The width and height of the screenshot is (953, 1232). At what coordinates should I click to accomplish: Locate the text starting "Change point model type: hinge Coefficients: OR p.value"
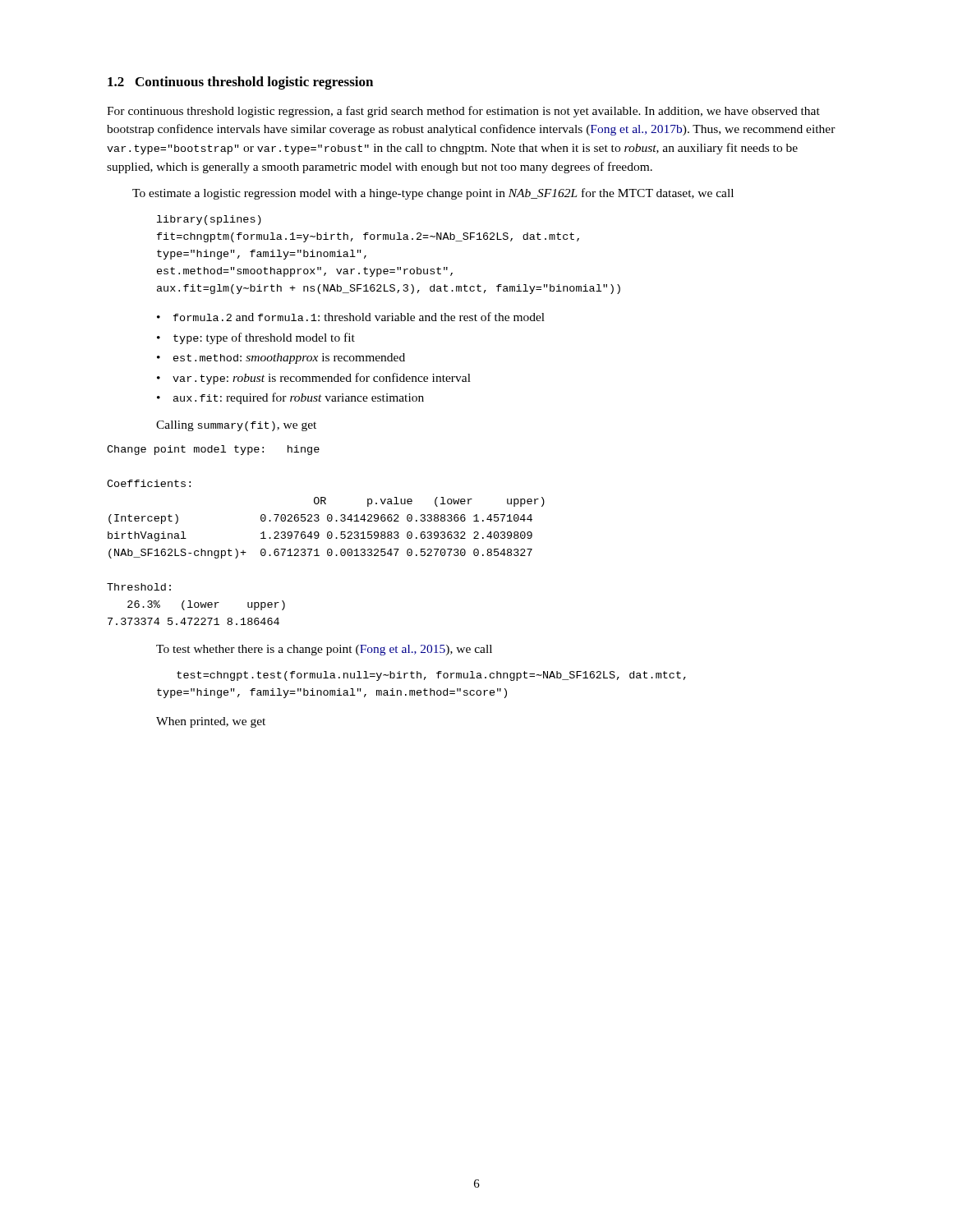point(476,537)
